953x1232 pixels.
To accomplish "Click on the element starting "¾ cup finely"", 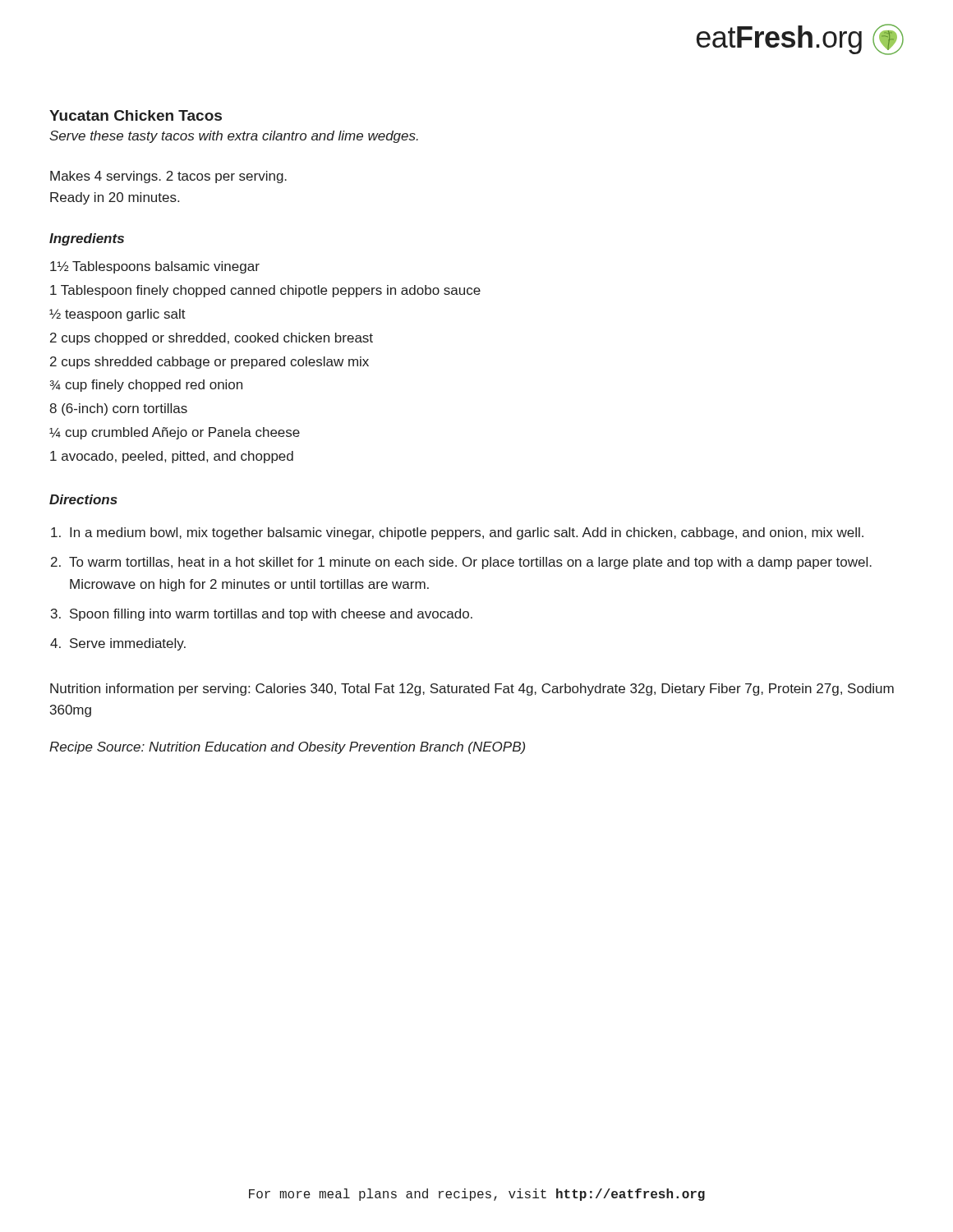I will [x=146, y=385].
